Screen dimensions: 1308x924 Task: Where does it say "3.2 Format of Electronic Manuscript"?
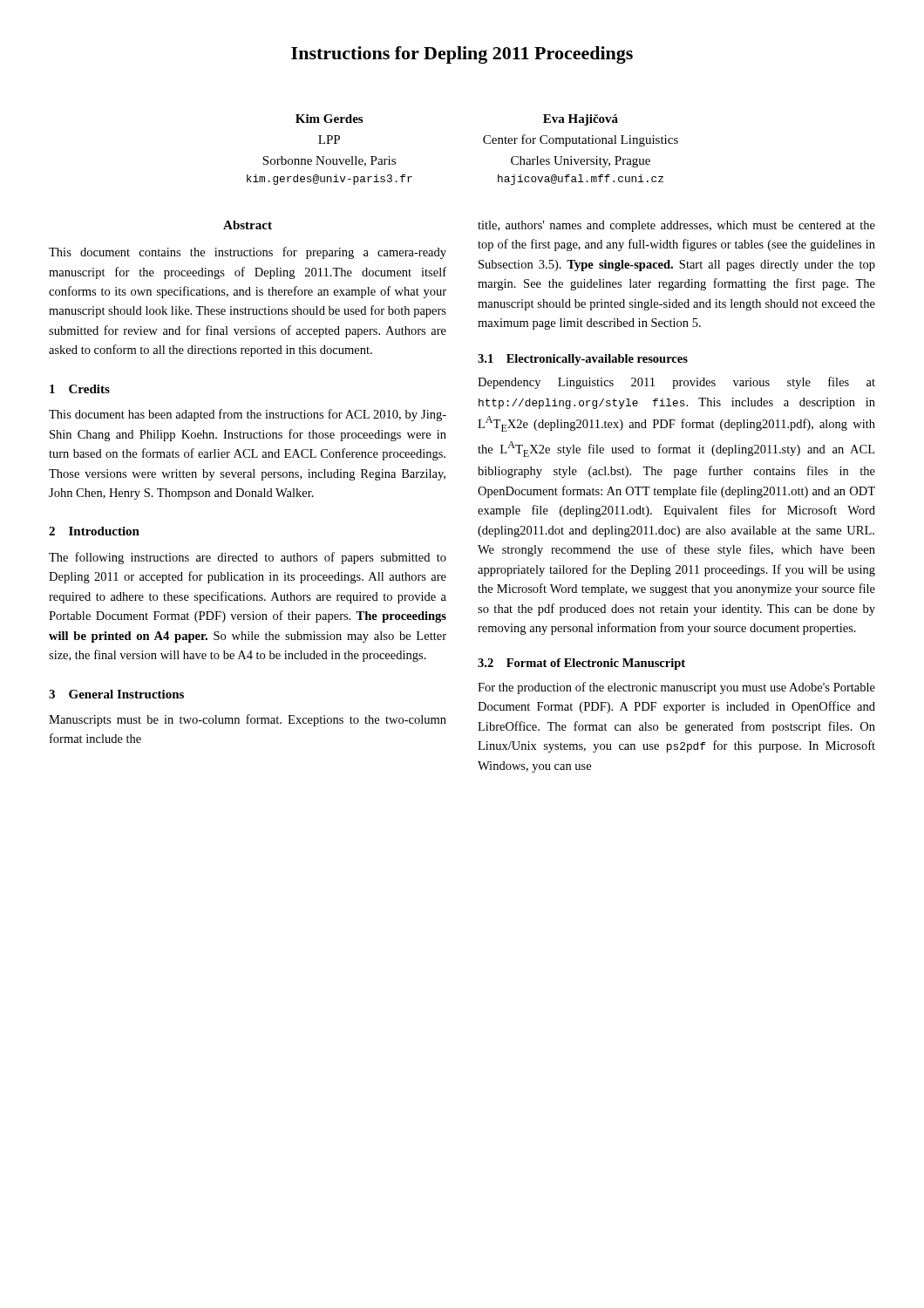[581, 663]
